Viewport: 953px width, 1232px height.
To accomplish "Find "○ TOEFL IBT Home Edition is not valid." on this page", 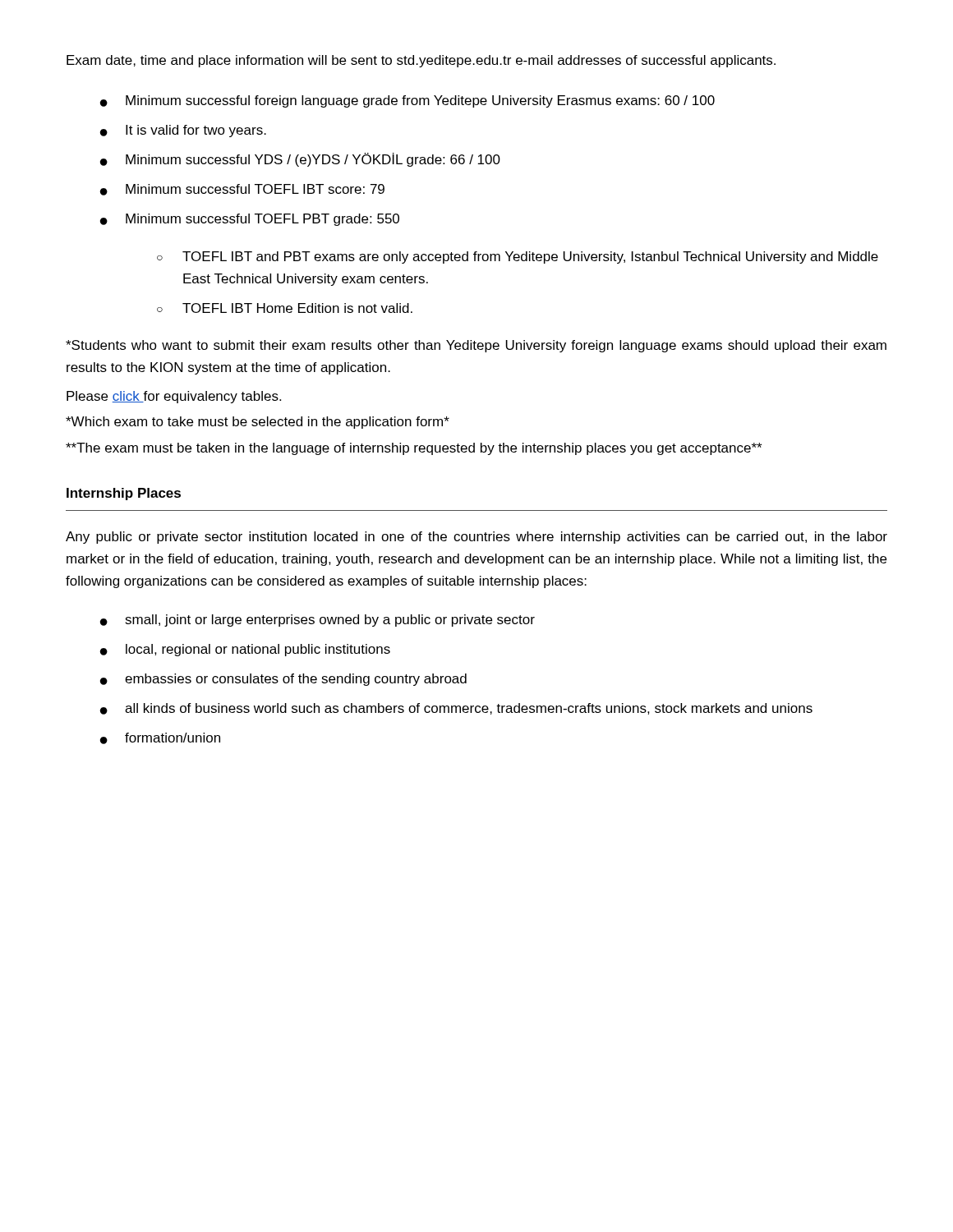I will (285, 308).
